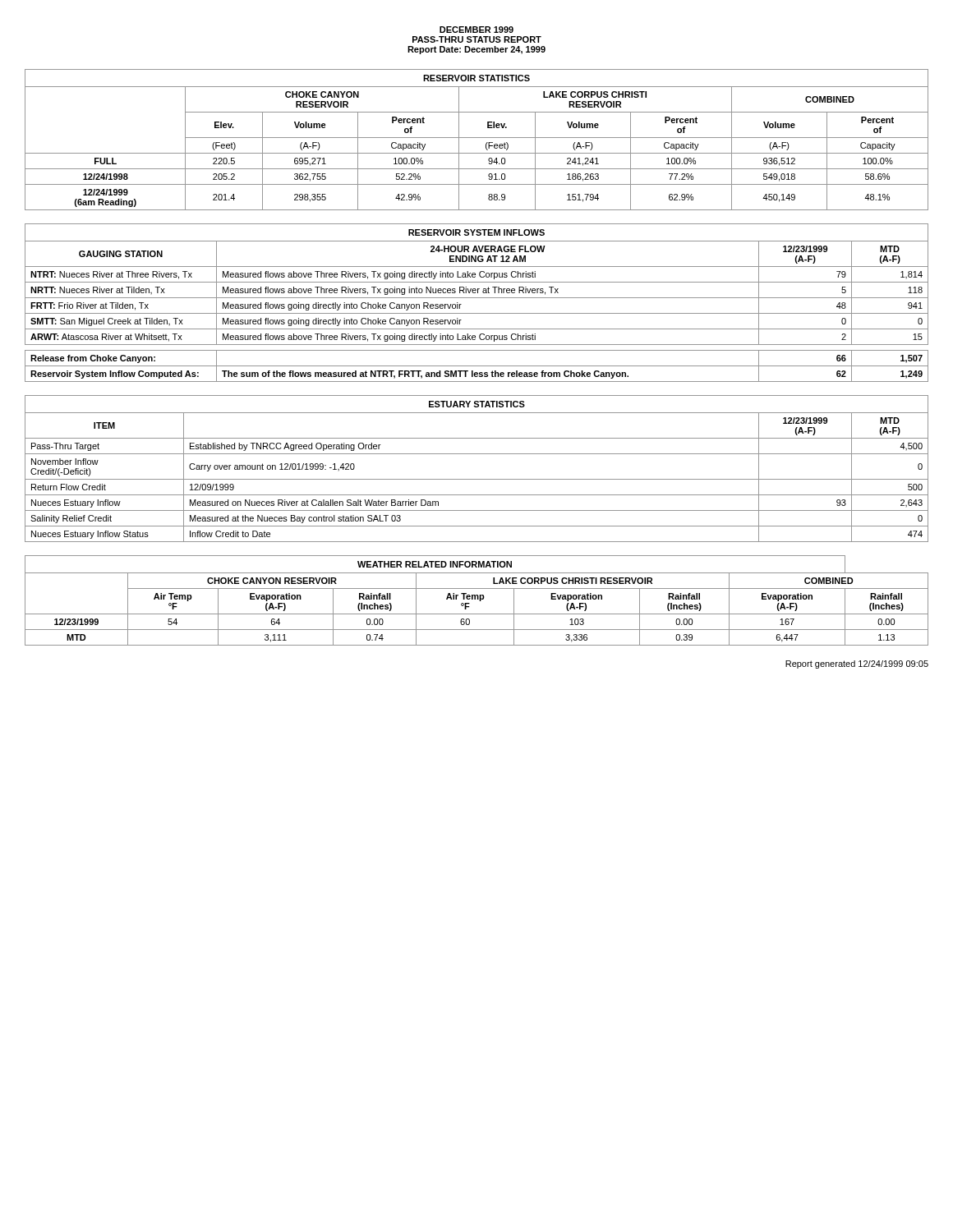
Task: Select the table that reads "12/24/1999 (6am Reading)"
Action: pyautogui.click(x=476, y=140)
